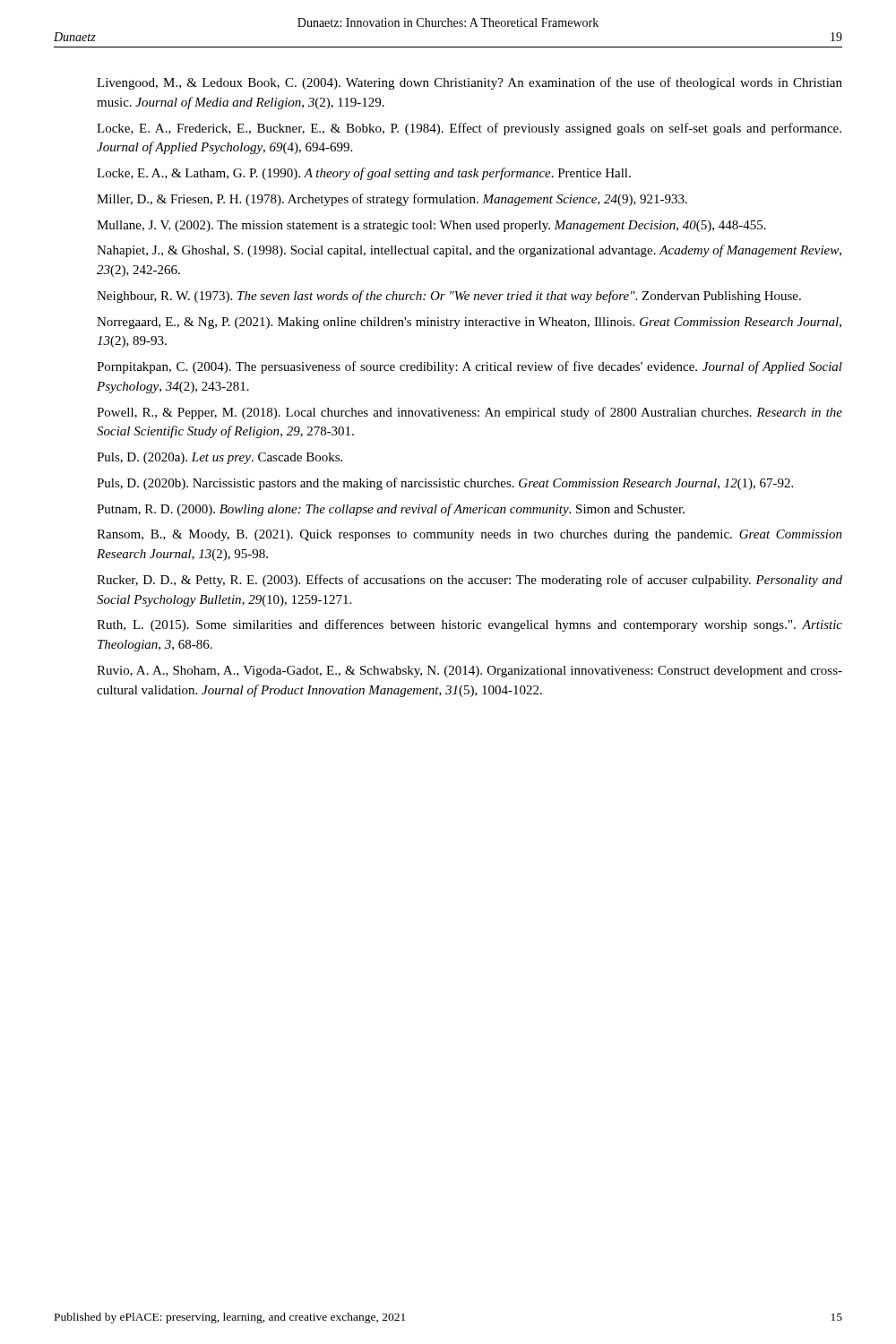
Task: Locate the list item that says "Locke, E. A., & Latham, G. P. (1990)."
Action: coord(448,174)
